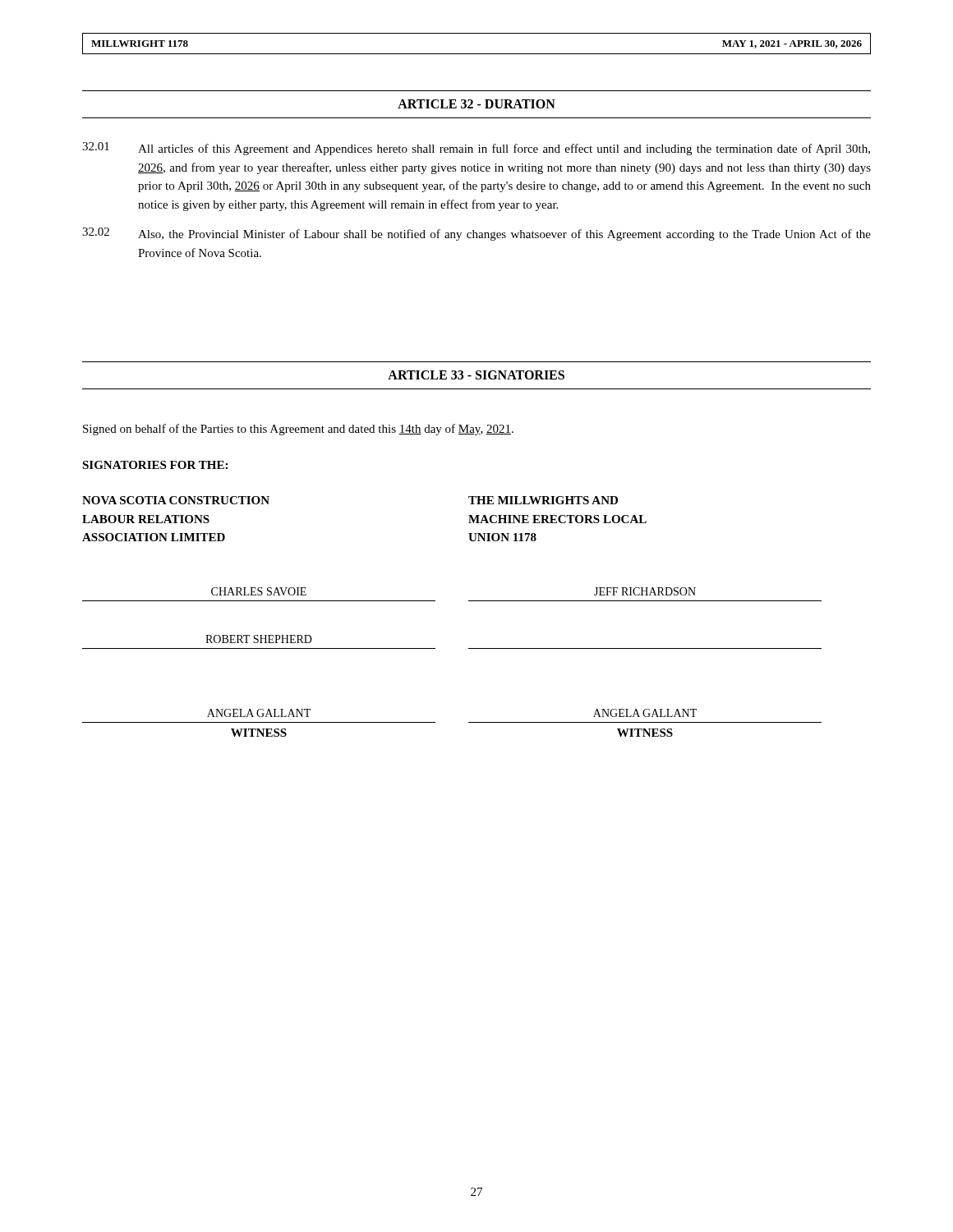This screenshot has width=953, height=1232.
Task: Select the text that reads "ROBERT SHEPHERD"
Action: 259,639
